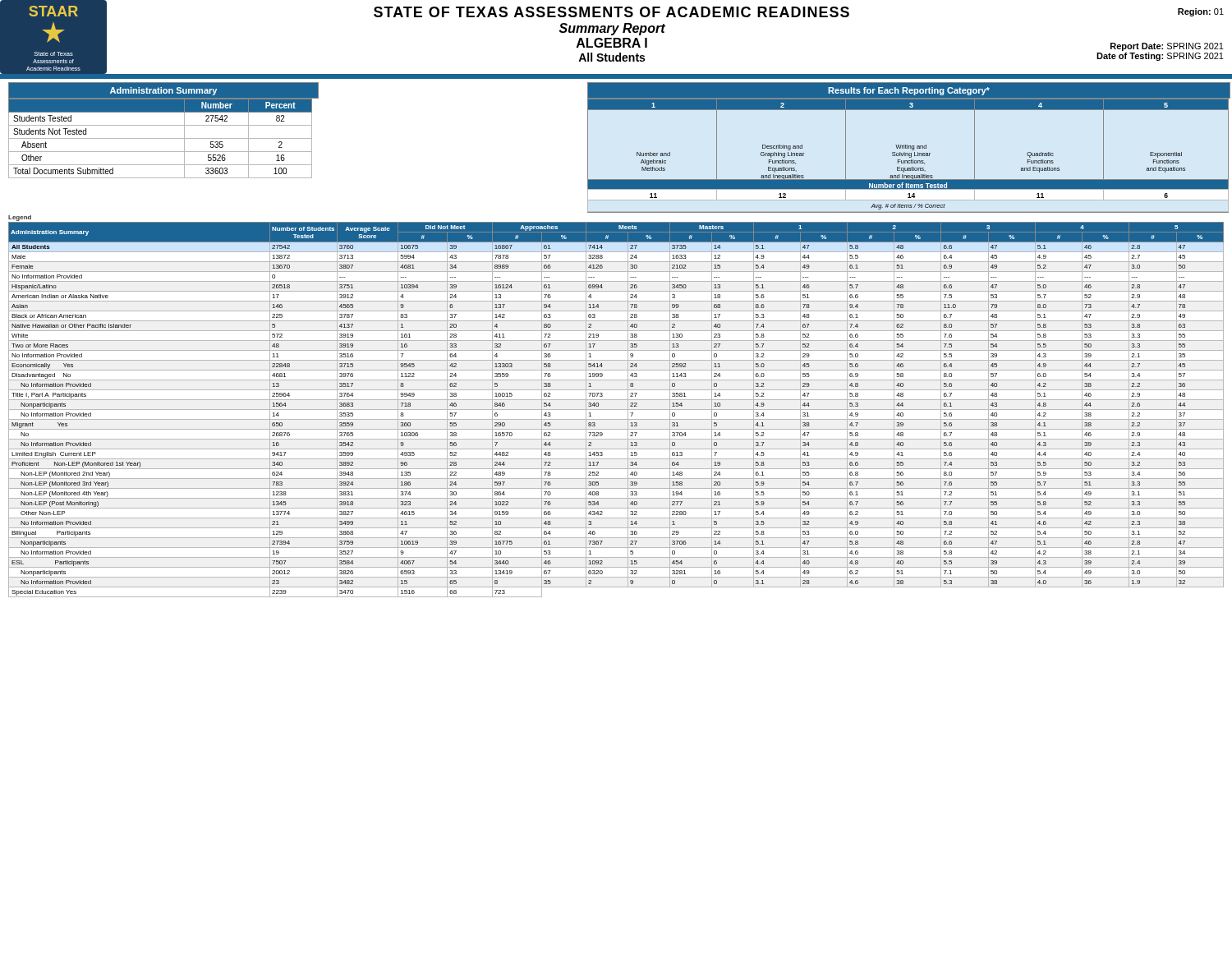This screenshot has height=953, width=1232.
Task: Select the text block with the text "Region: 01 Report Date: SPRING 2021"
Action: coord(1160,34)
